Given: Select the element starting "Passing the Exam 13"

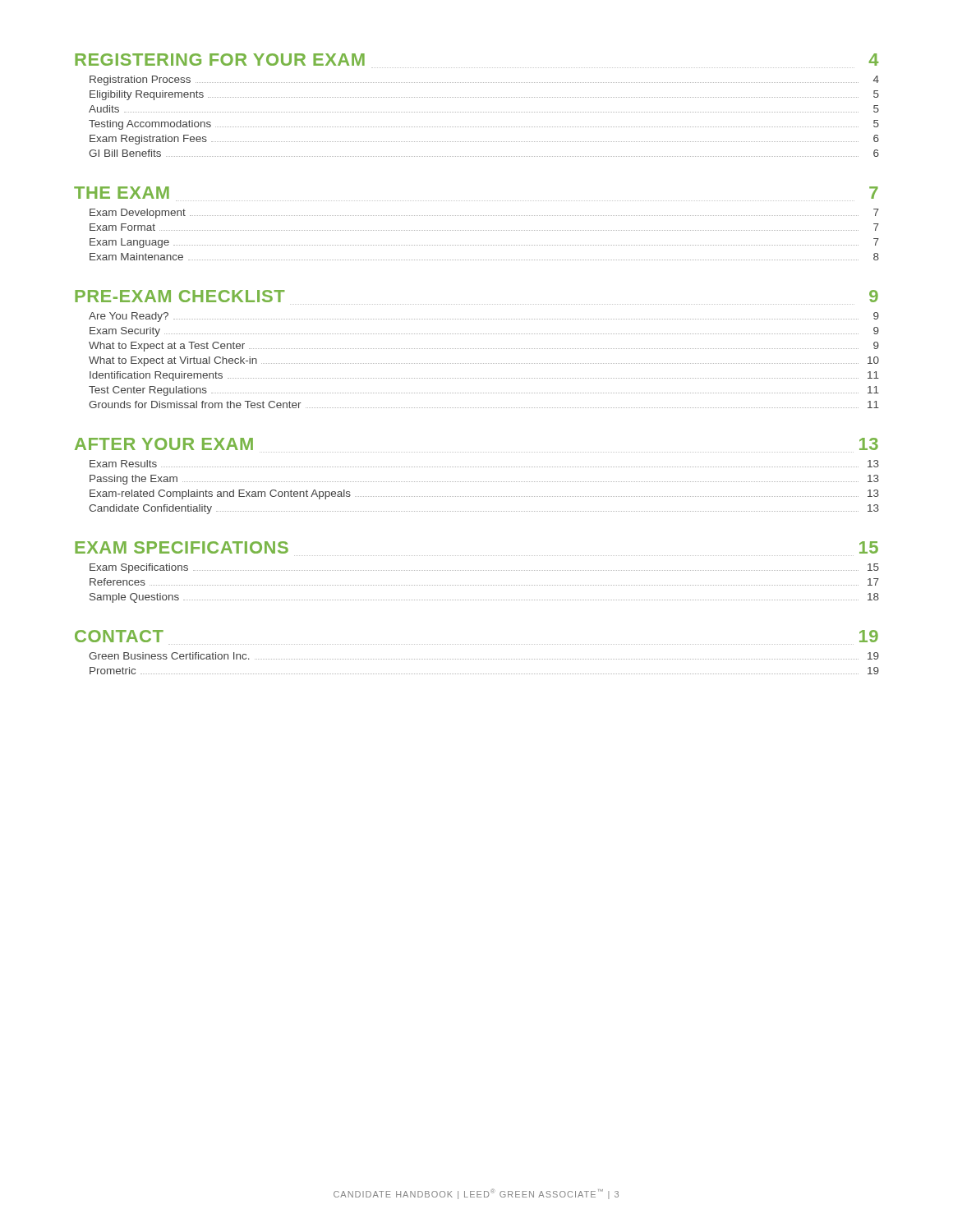Looking at the screenshot, I should [484, 478].
